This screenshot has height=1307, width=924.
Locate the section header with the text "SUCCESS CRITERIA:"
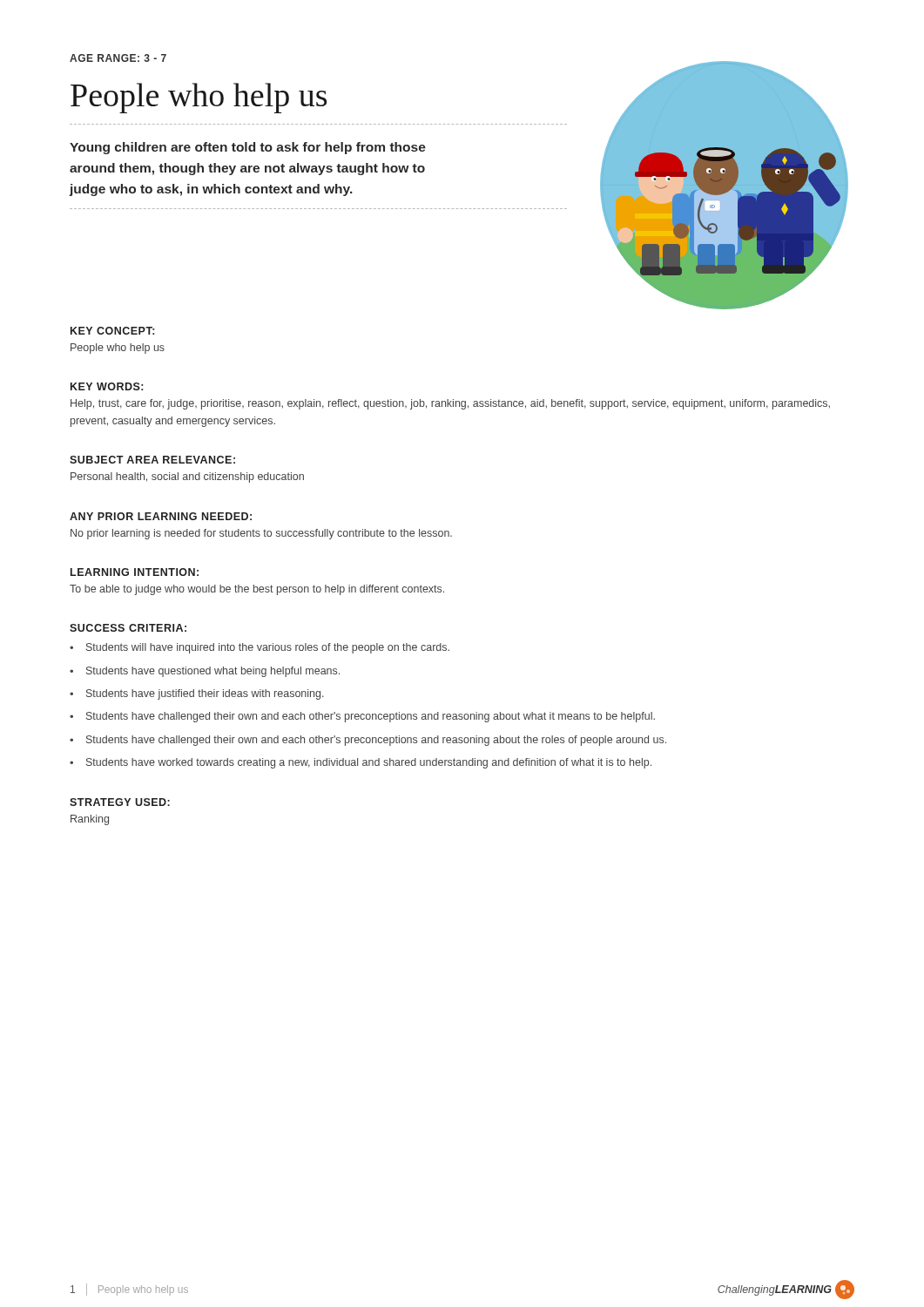click(129, 628)
